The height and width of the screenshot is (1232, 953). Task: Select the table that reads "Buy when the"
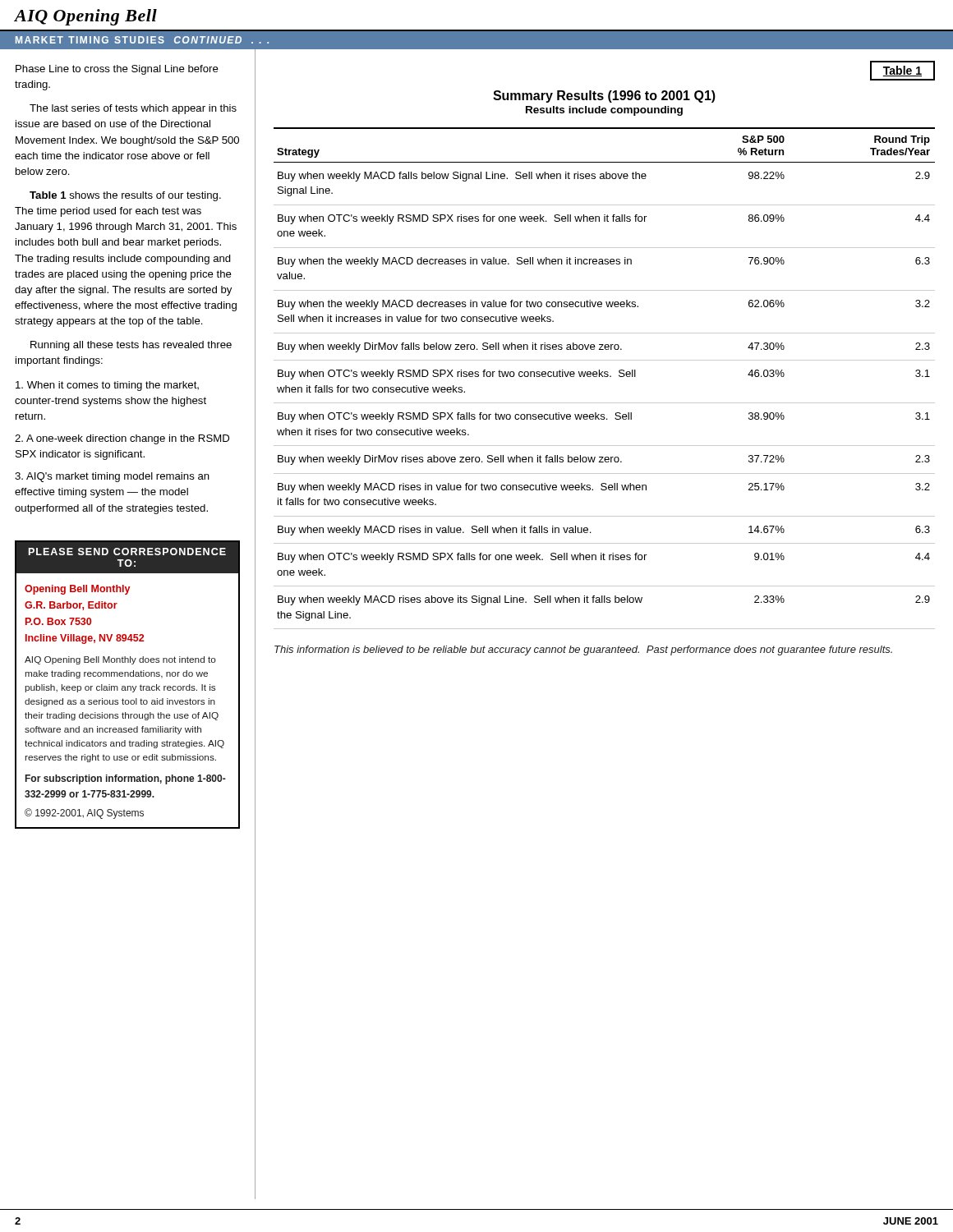coord(604,378)
